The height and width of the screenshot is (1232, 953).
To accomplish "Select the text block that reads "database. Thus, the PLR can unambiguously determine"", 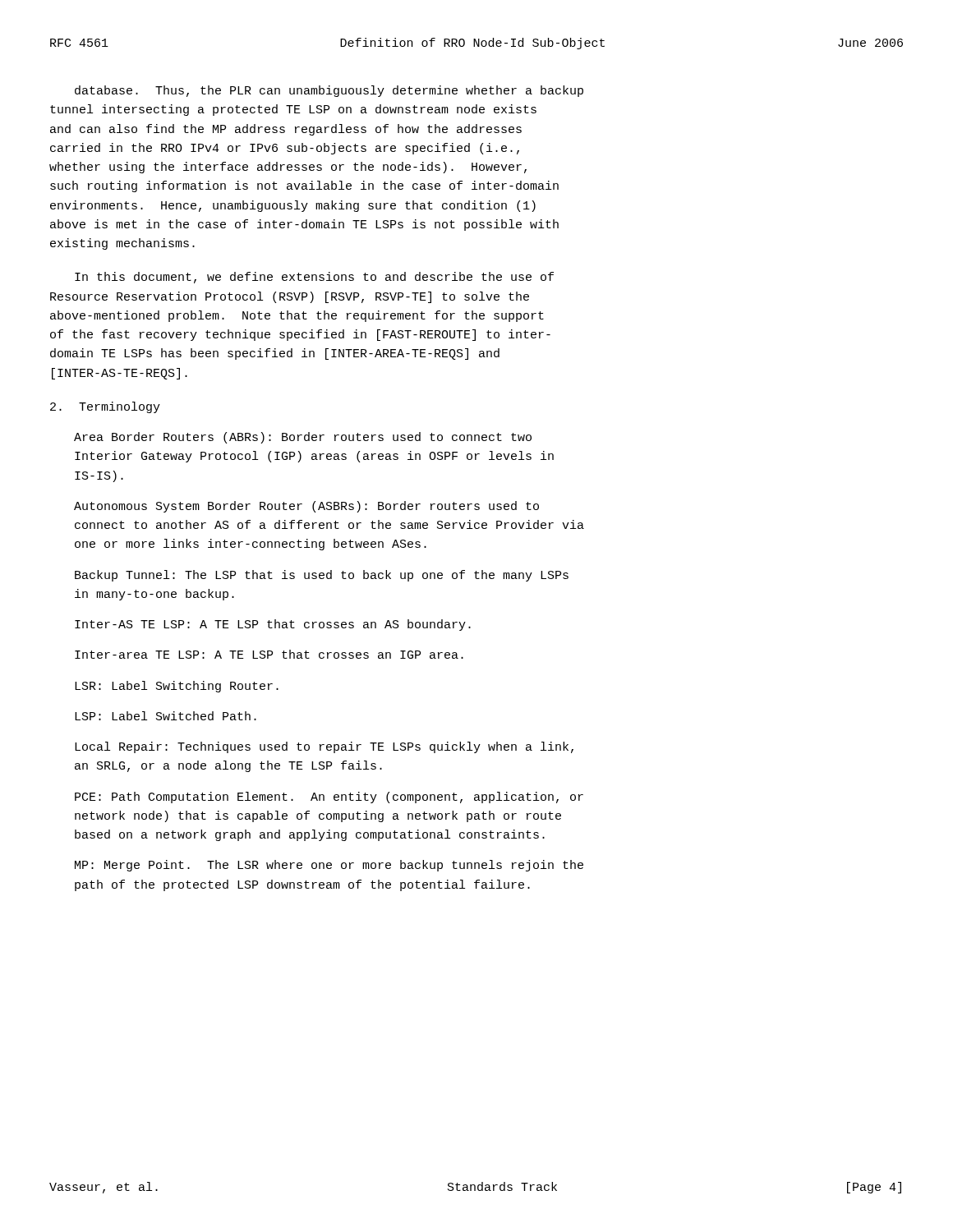I will 317,168.
